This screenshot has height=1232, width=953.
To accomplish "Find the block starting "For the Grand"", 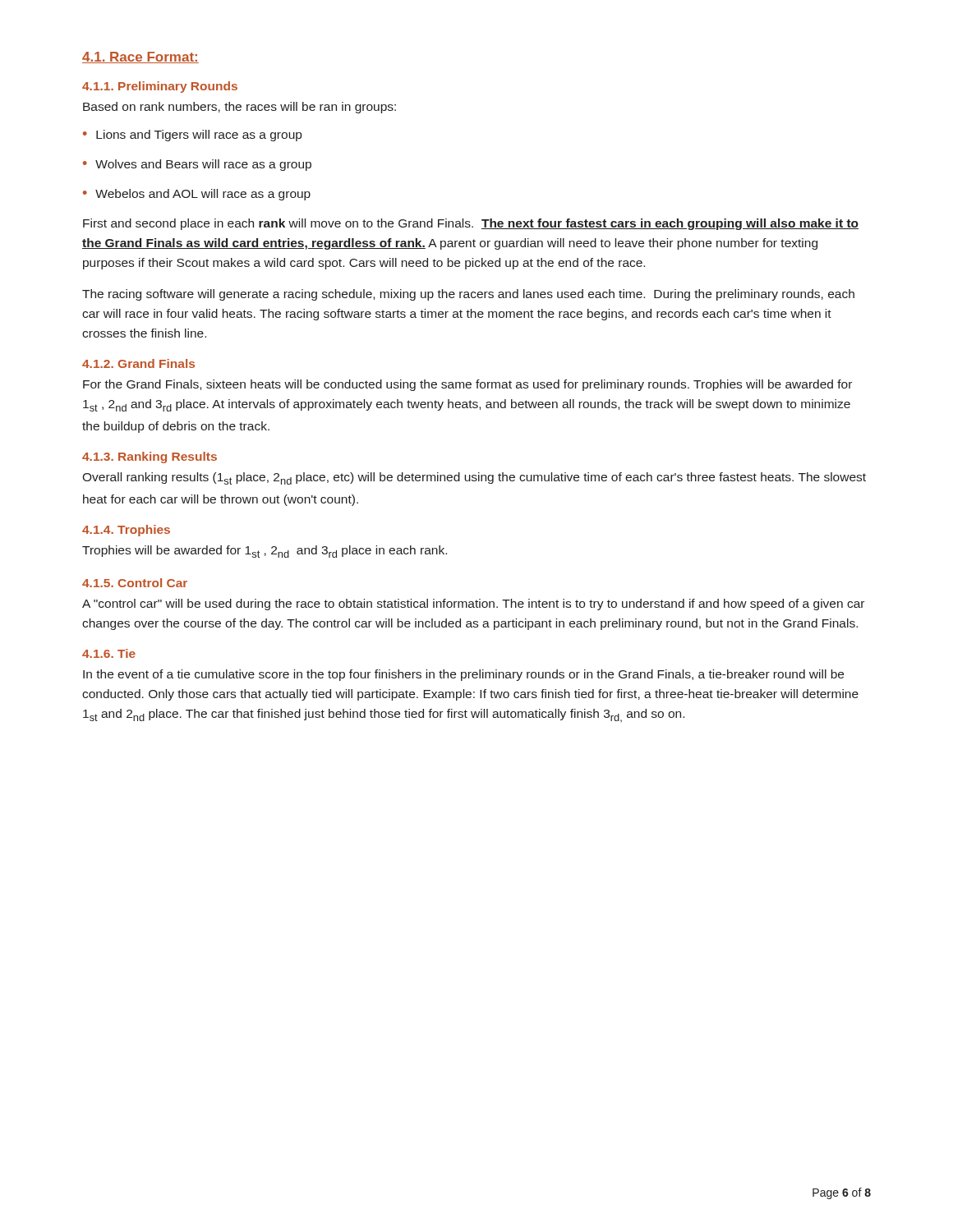I will (x=467, y=405).
